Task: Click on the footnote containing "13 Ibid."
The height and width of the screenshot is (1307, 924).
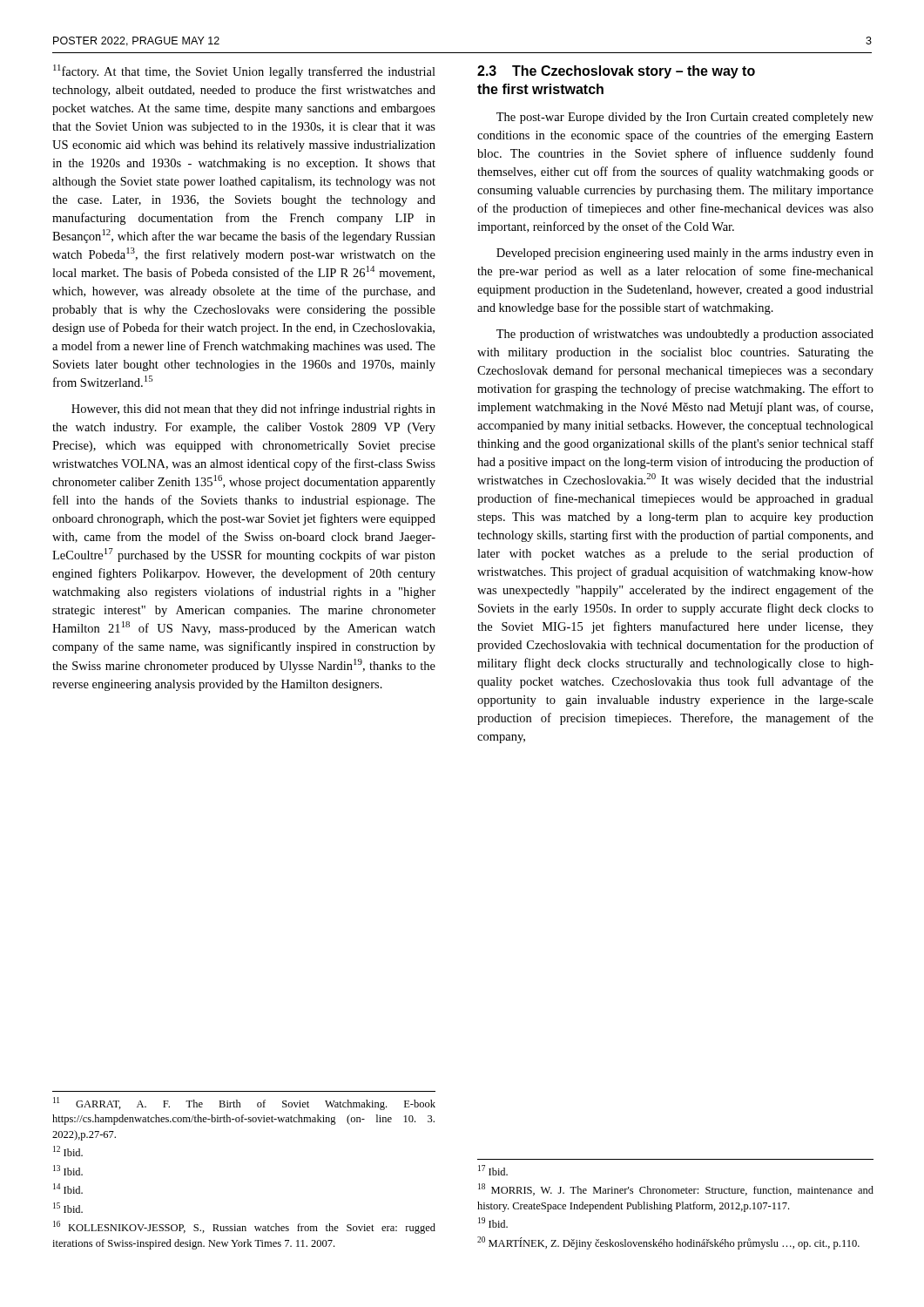Action: click(x=68, y=1171)
